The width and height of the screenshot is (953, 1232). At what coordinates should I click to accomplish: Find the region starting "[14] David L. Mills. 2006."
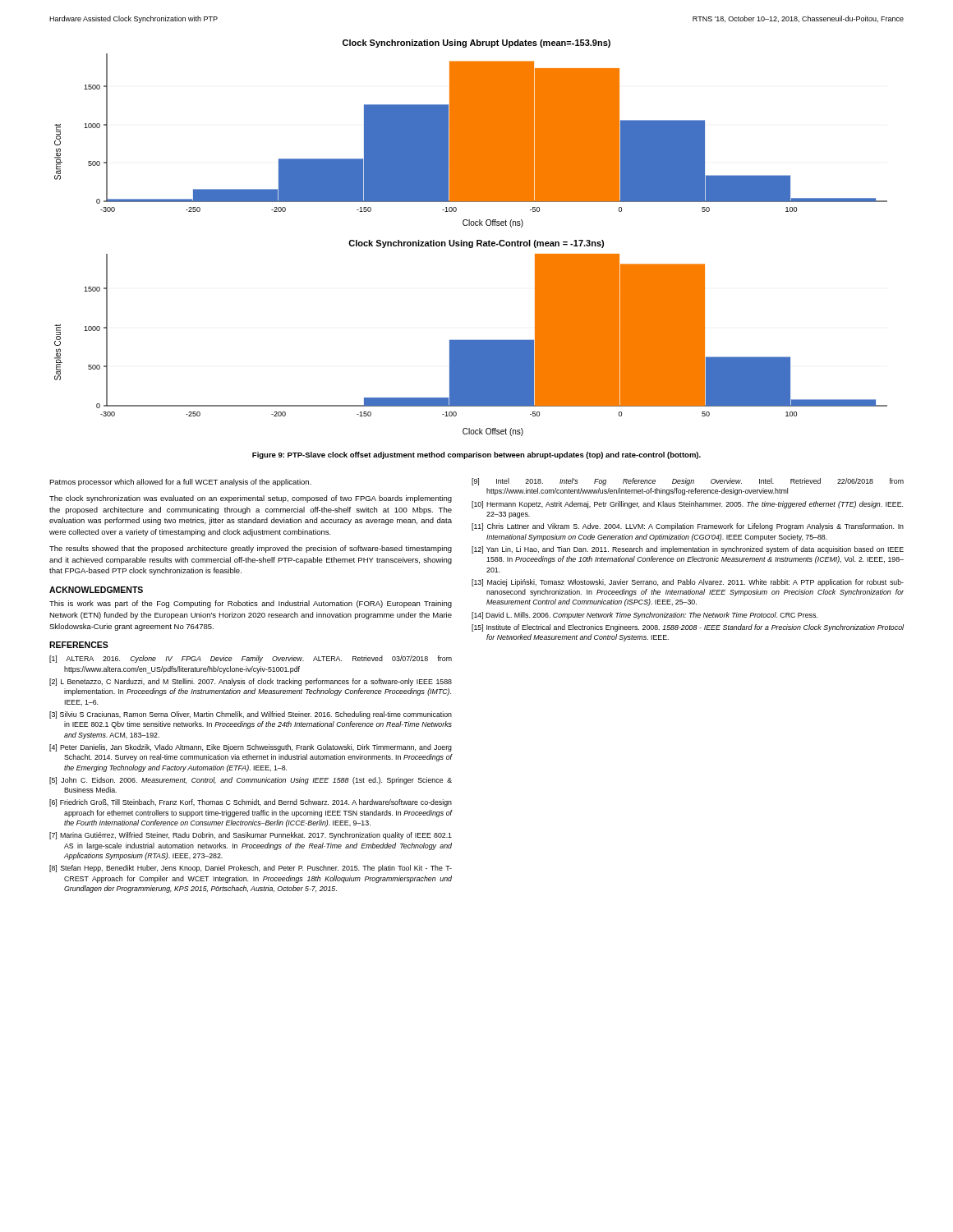point(645,615)
